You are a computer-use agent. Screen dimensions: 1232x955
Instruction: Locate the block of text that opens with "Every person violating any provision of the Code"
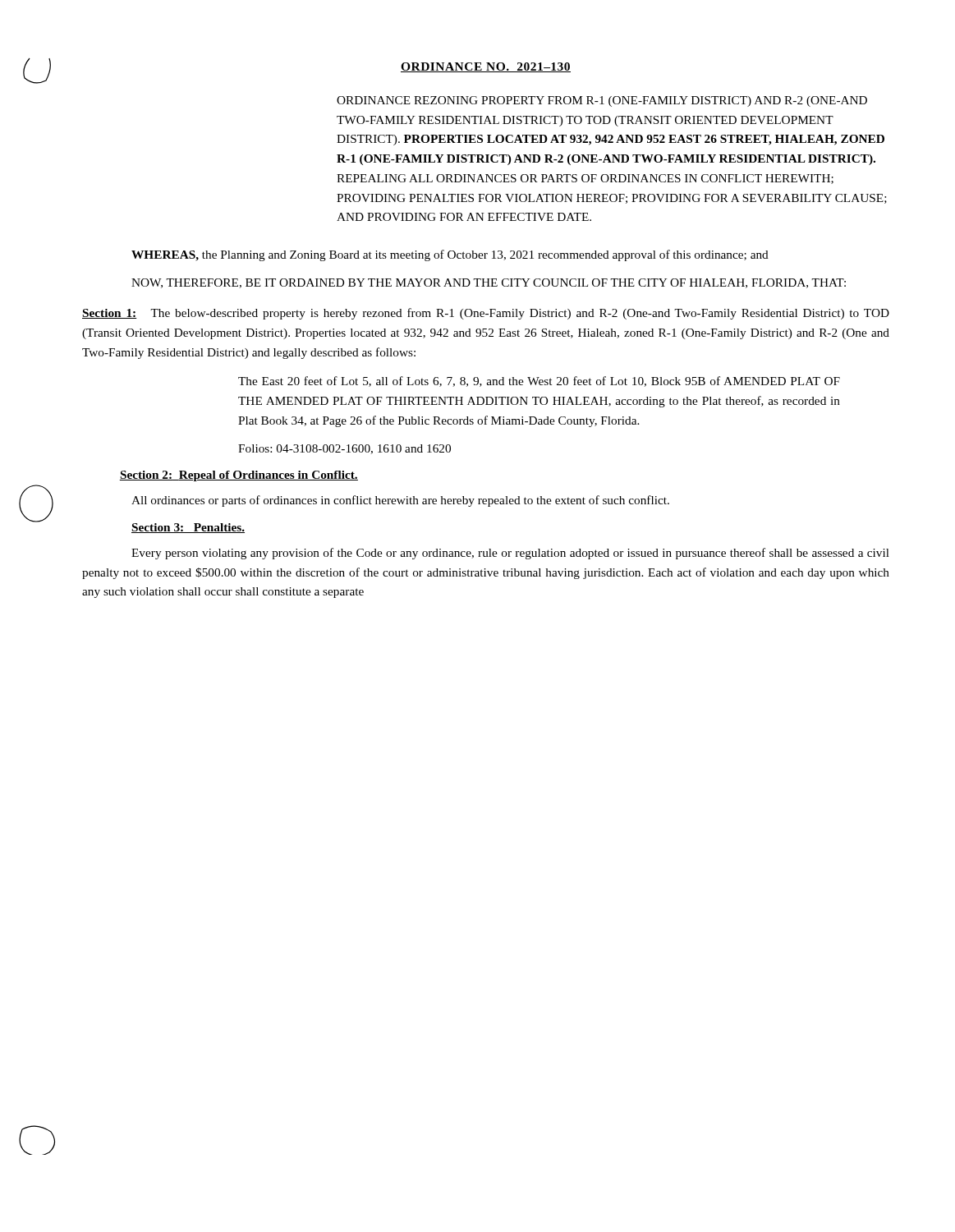486,572
